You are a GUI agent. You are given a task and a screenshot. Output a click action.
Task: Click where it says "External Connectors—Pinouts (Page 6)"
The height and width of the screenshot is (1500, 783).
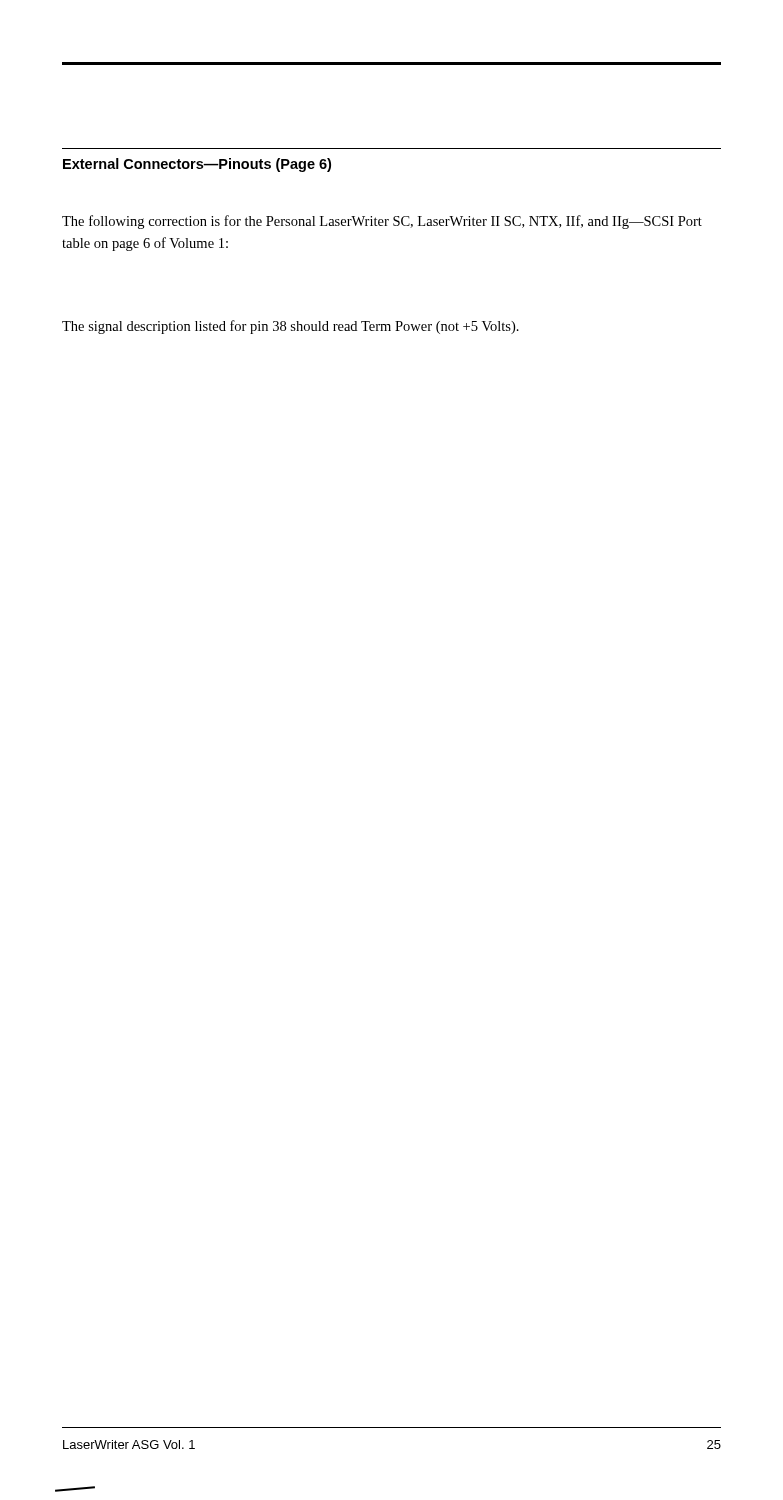197,164
